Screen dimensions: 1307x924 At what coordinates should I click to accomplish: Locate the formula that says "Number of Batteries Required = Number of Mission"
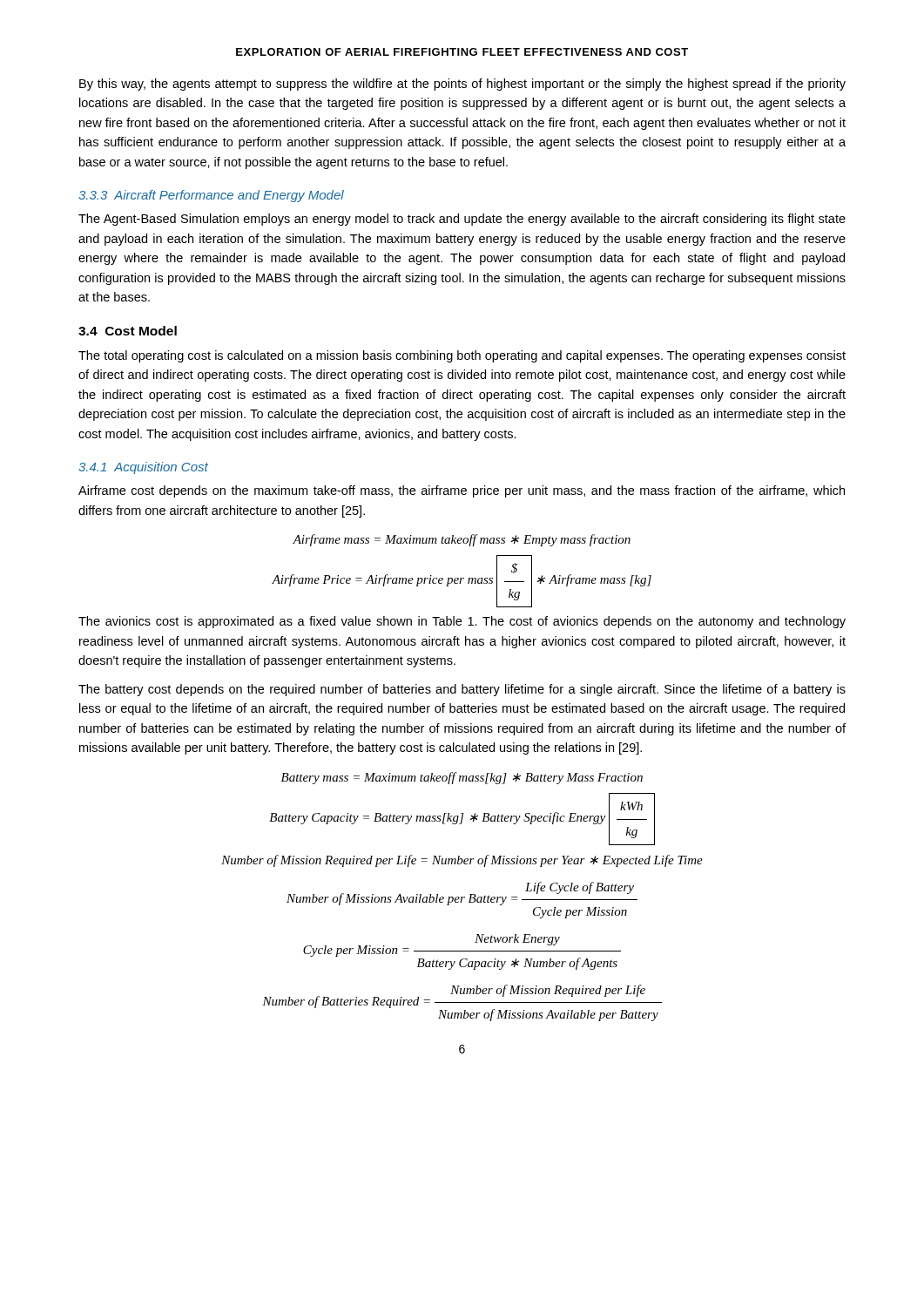coord(462,1003)
